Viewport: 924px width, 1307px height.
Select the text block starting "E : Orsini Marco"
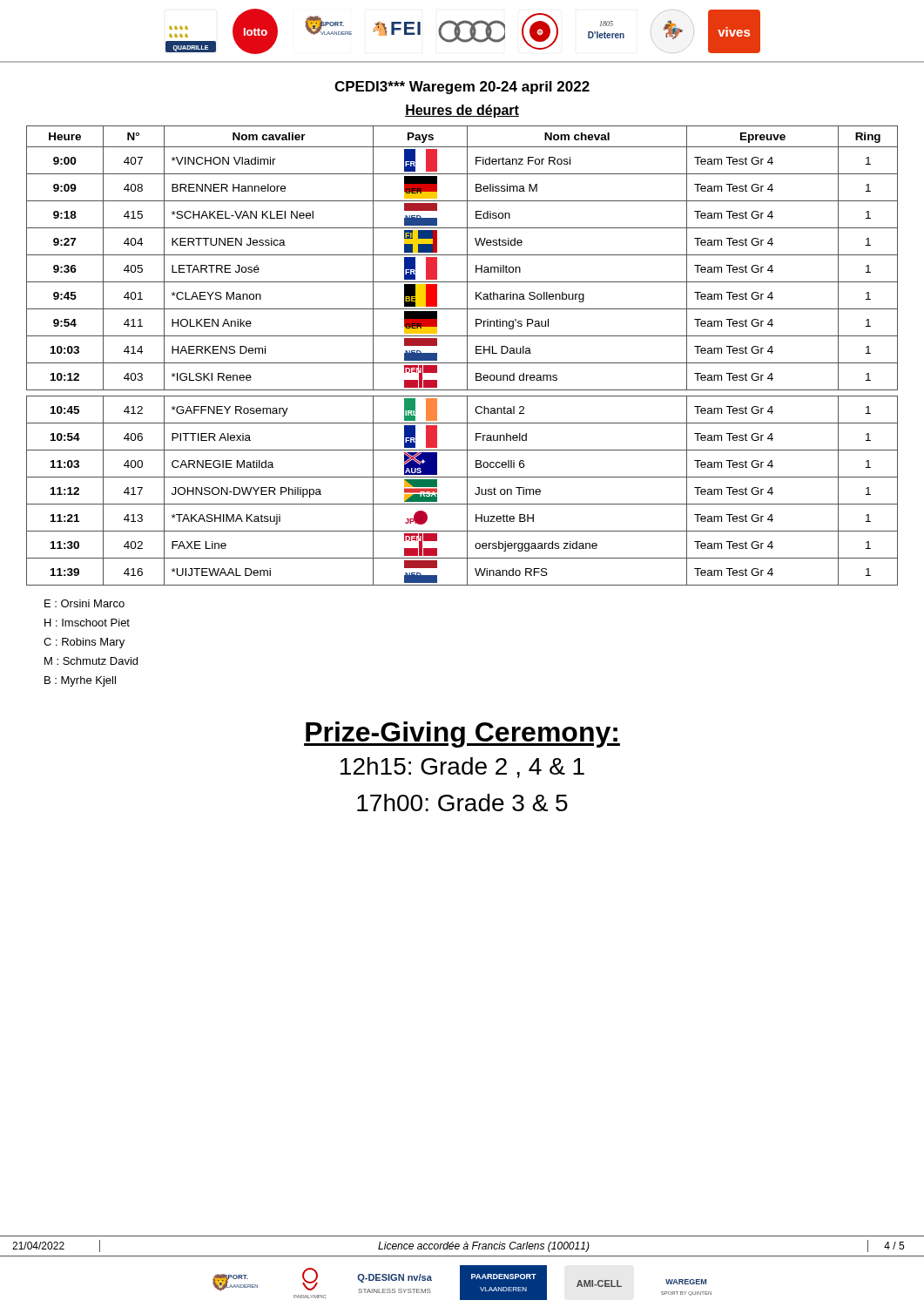pyautogui.click(x=84, y=603)
